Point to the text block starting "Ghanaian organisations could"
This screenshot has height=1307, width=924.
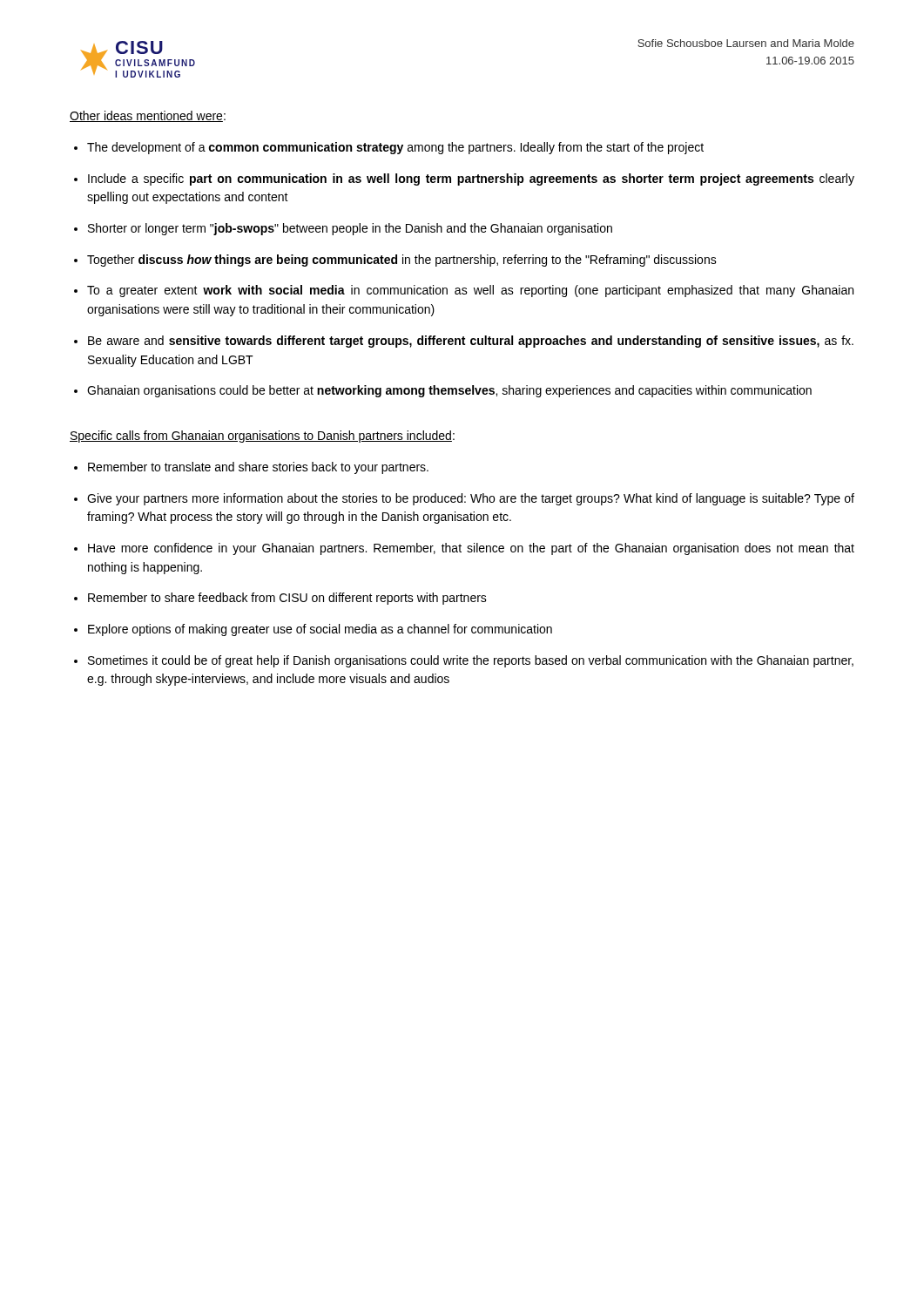(471, 391)
